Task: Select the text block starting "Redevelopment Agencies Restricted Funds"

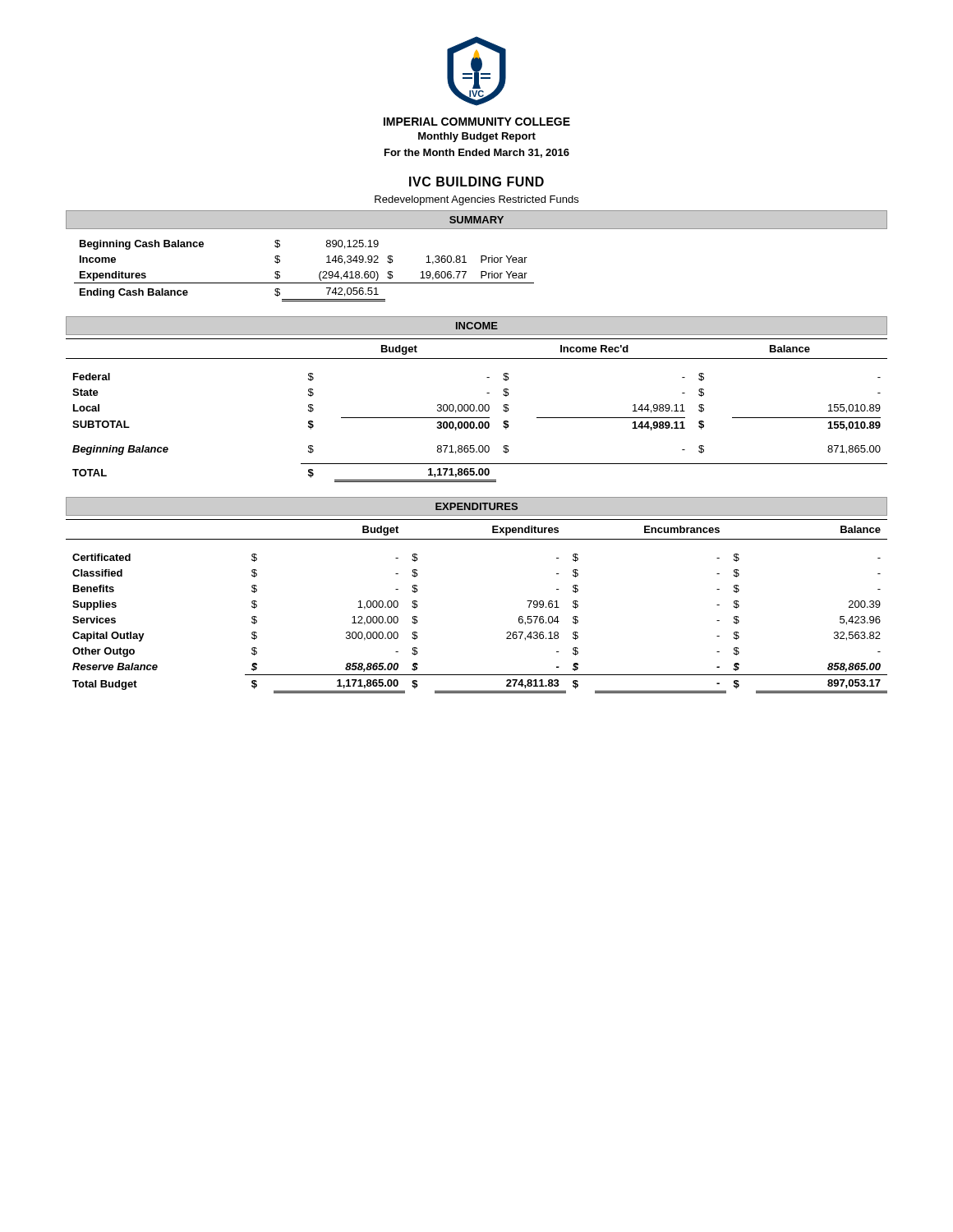Action: (476, 199)
